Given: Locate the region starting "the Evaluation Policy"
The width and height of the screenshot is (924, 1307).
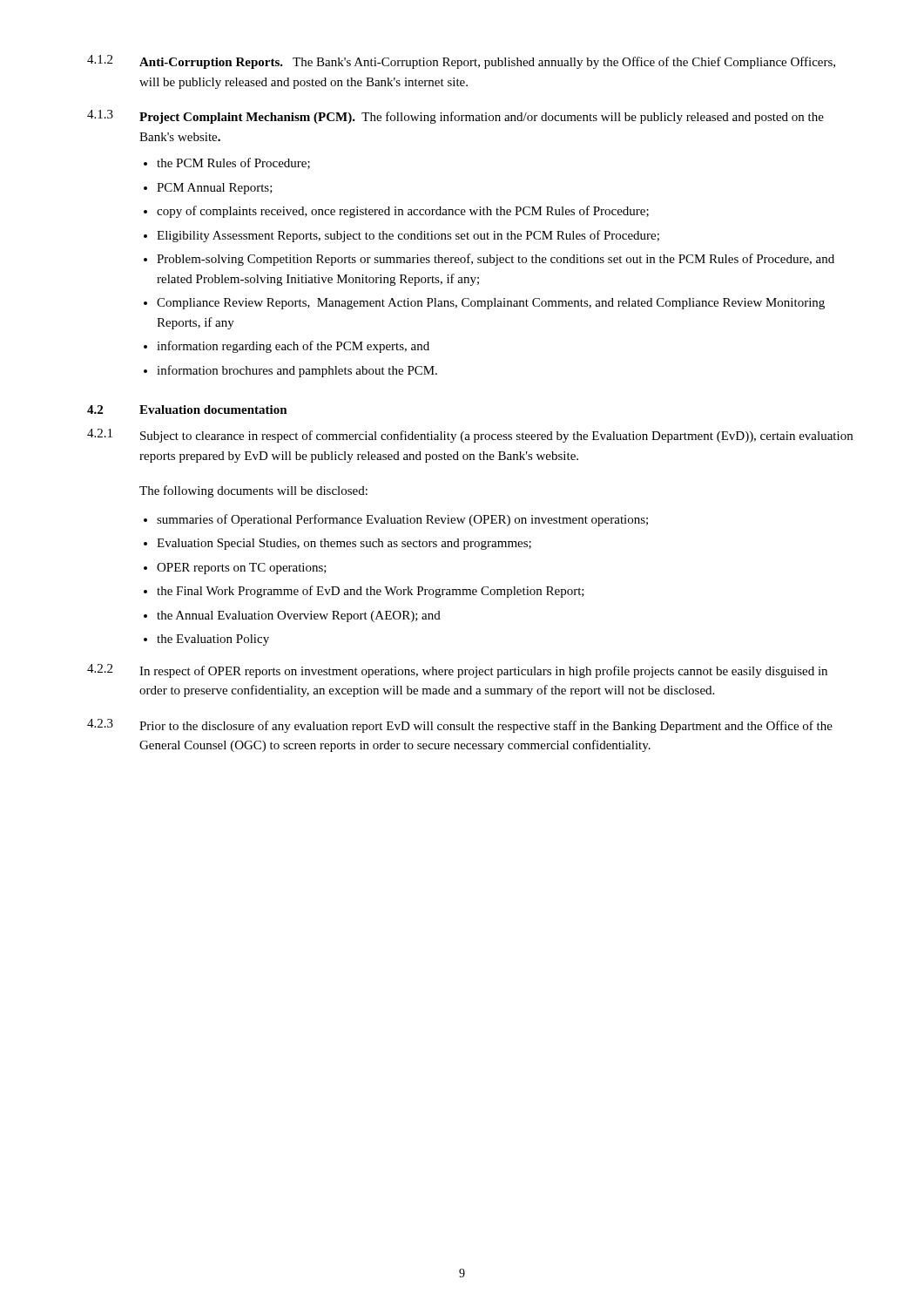Looking at the screenshot, I should [213, 639].
